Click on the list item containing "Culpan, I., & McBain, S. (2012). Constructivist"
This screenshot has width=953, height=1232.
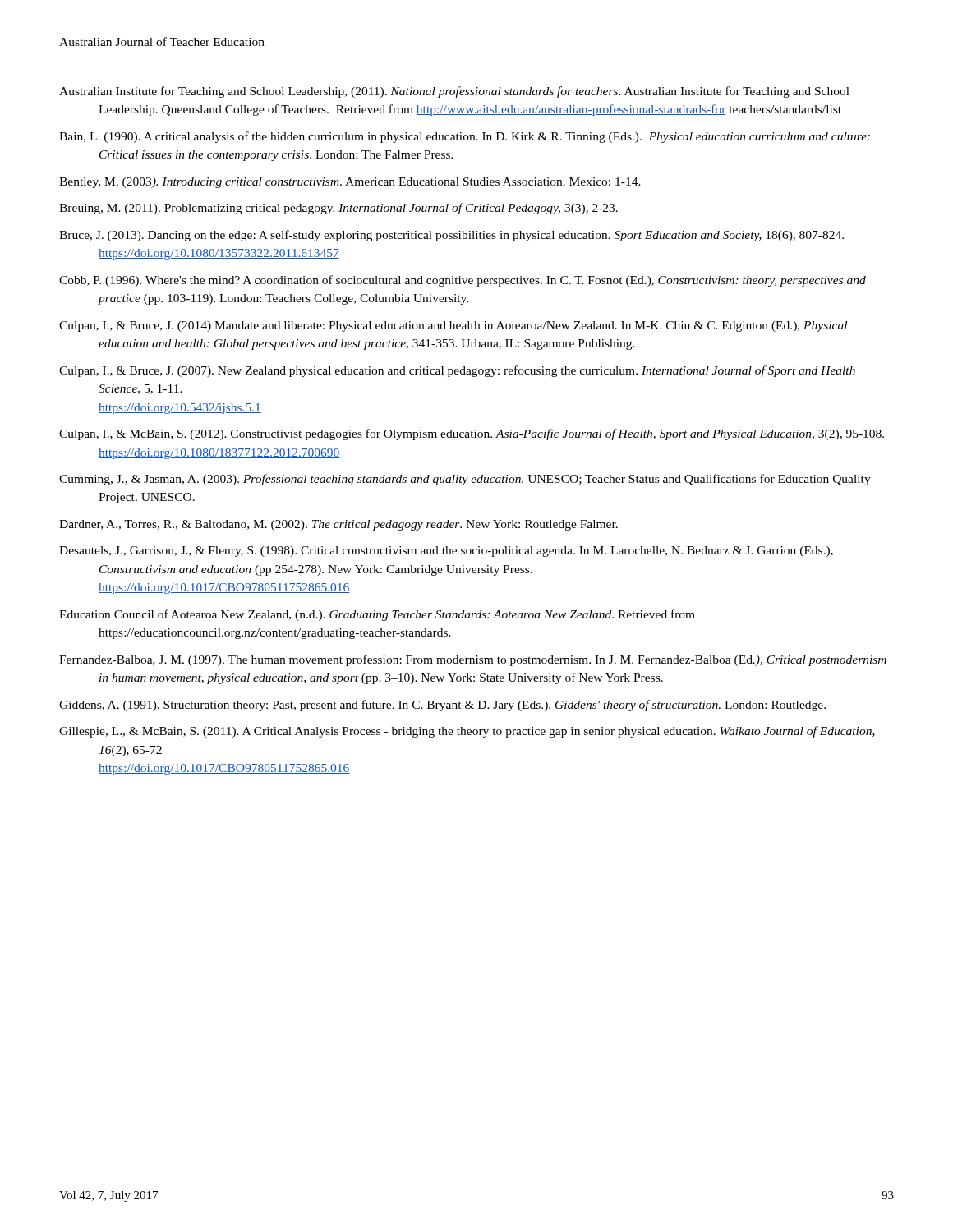pyautogui.click(x=472, y=442)
